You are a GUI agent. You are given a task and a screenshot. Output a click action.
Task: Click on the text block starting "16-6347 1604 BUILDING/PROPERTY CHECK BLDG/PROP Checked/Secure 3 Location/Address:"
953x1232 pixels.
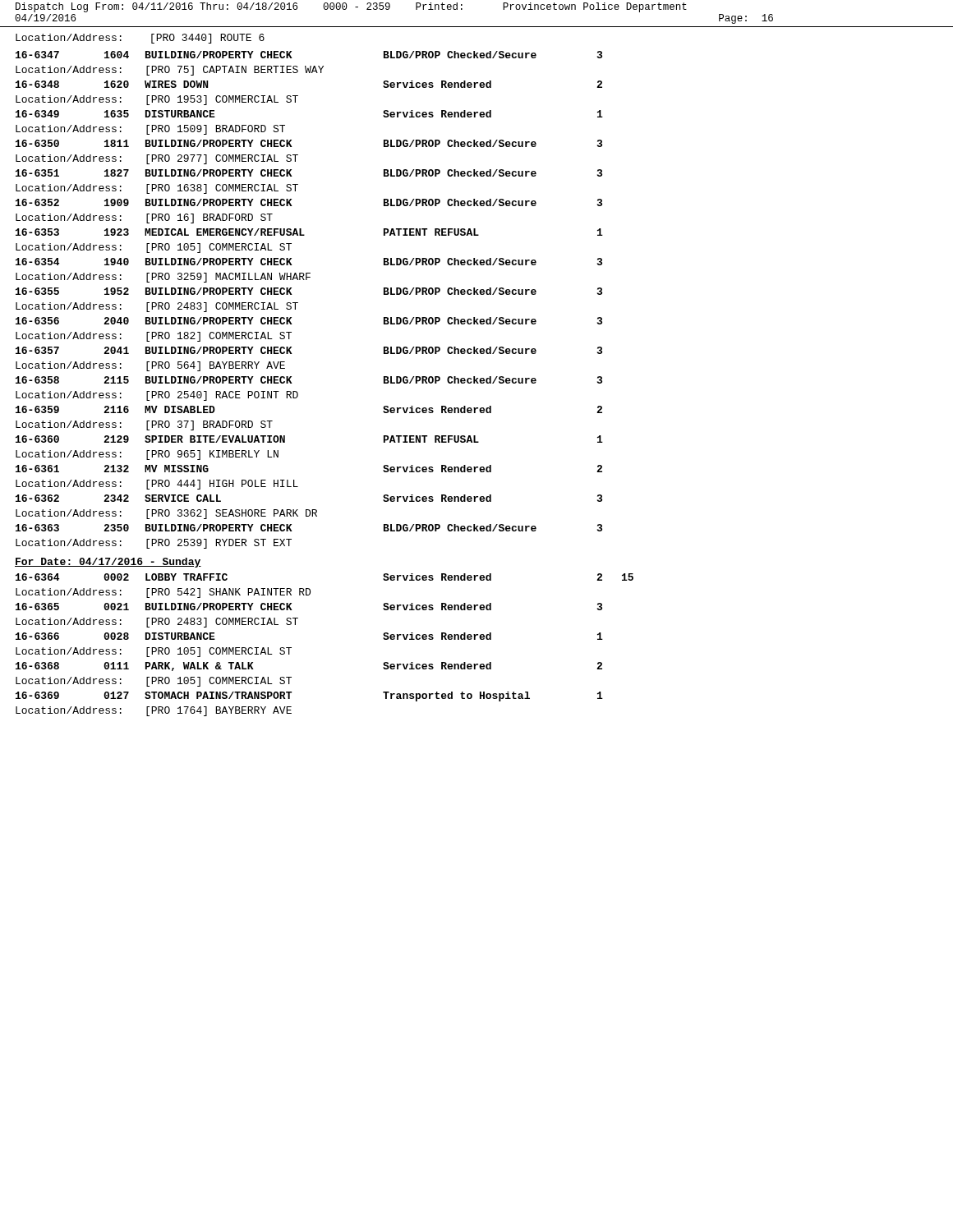pos(476,63)
